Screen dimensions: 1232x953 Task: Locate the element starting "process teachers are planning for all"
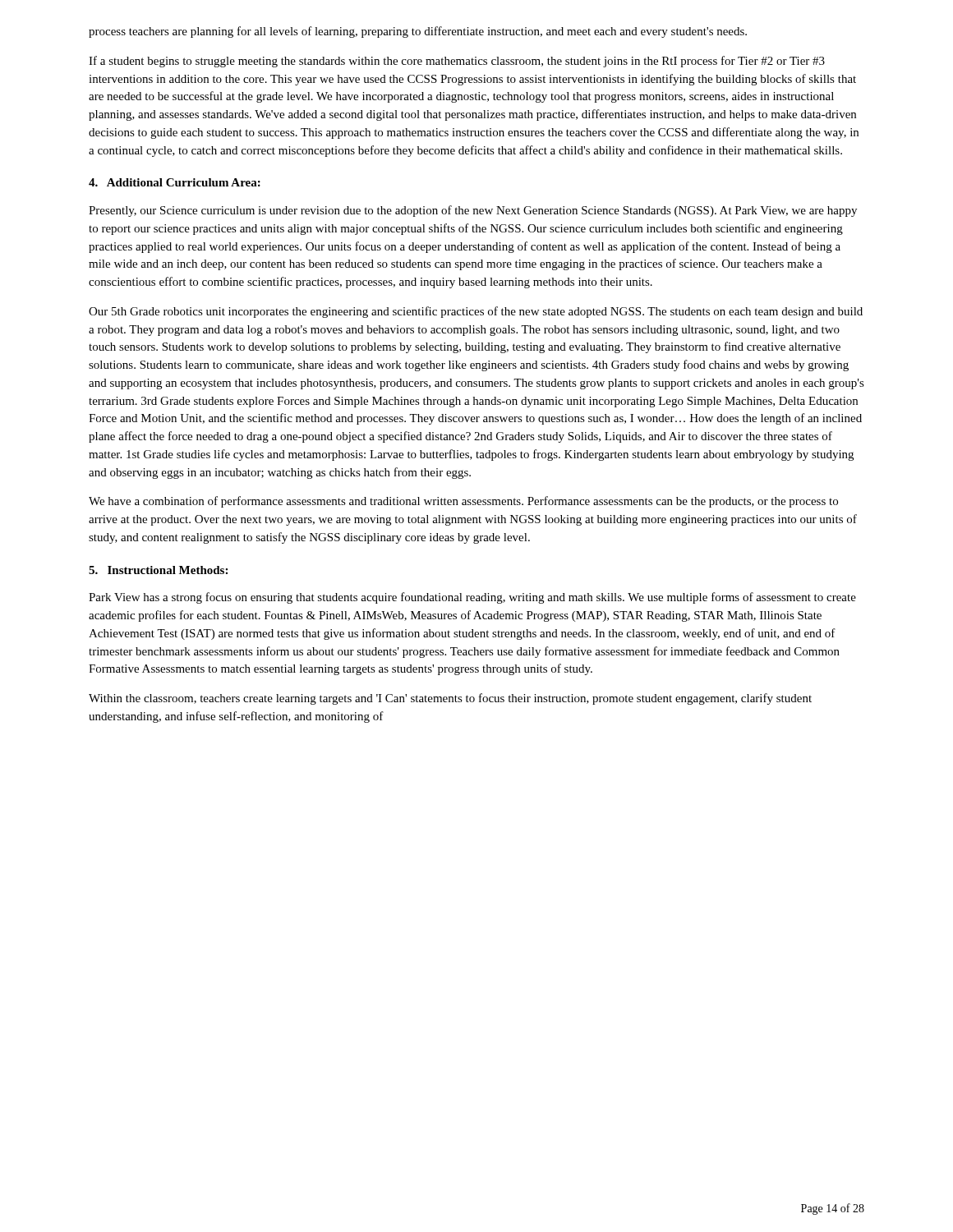[x=476, y=32]
